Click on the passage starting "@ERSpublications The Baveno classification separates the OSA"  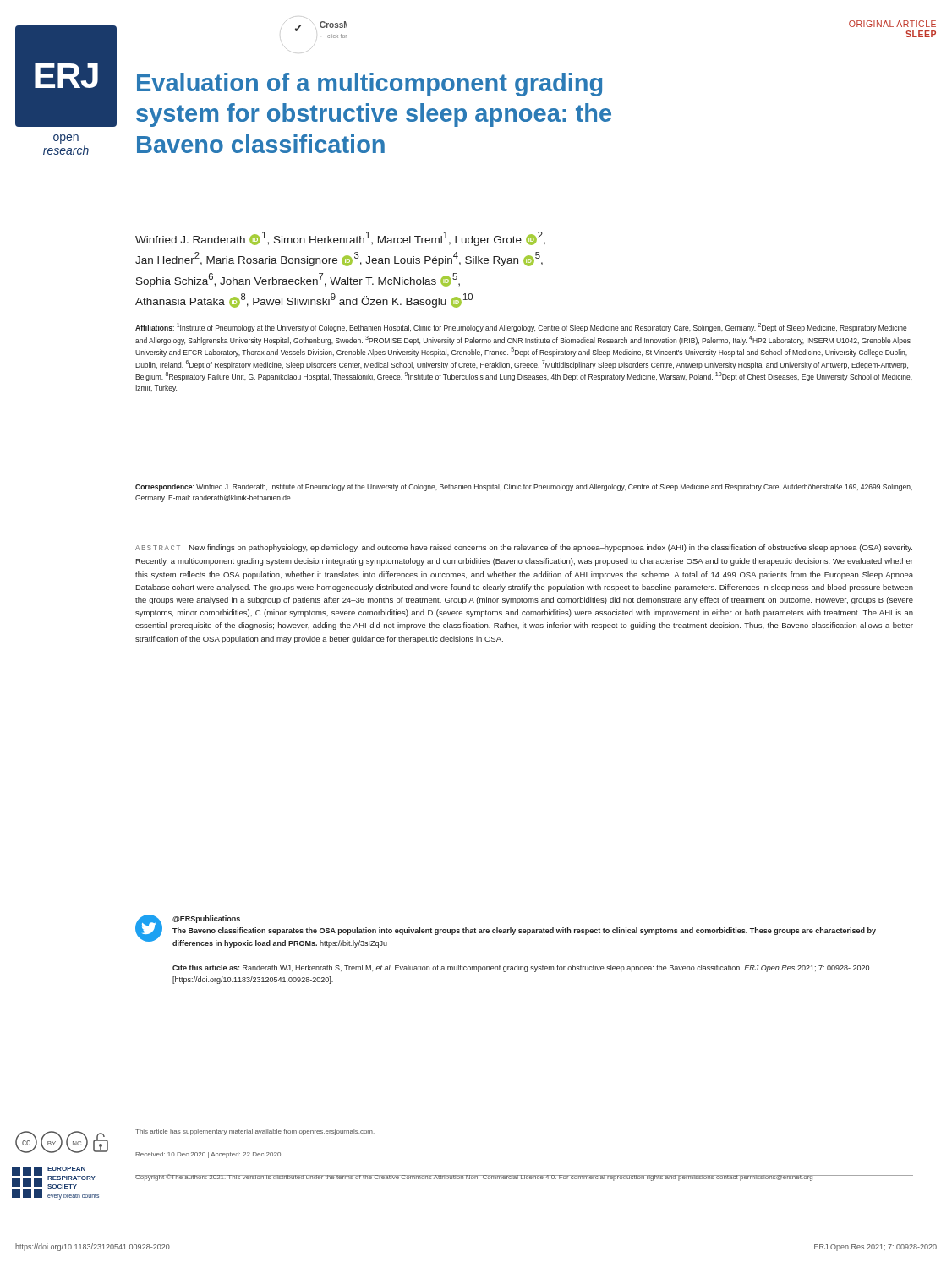(x=506, y=931)
